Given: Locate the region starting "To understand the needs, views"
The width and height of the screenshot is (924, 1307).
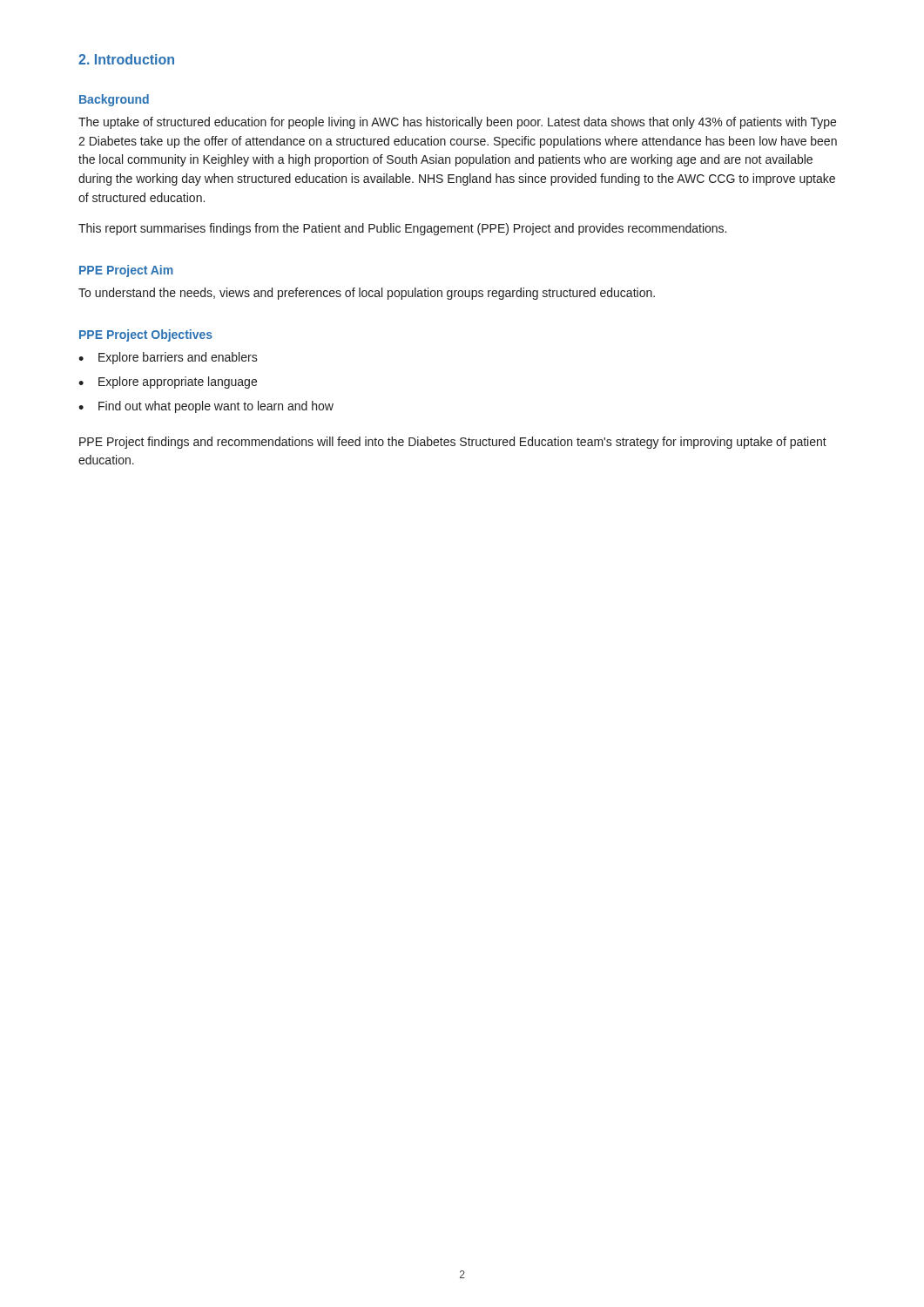Looking at the screenshot, I should (462, 294).
